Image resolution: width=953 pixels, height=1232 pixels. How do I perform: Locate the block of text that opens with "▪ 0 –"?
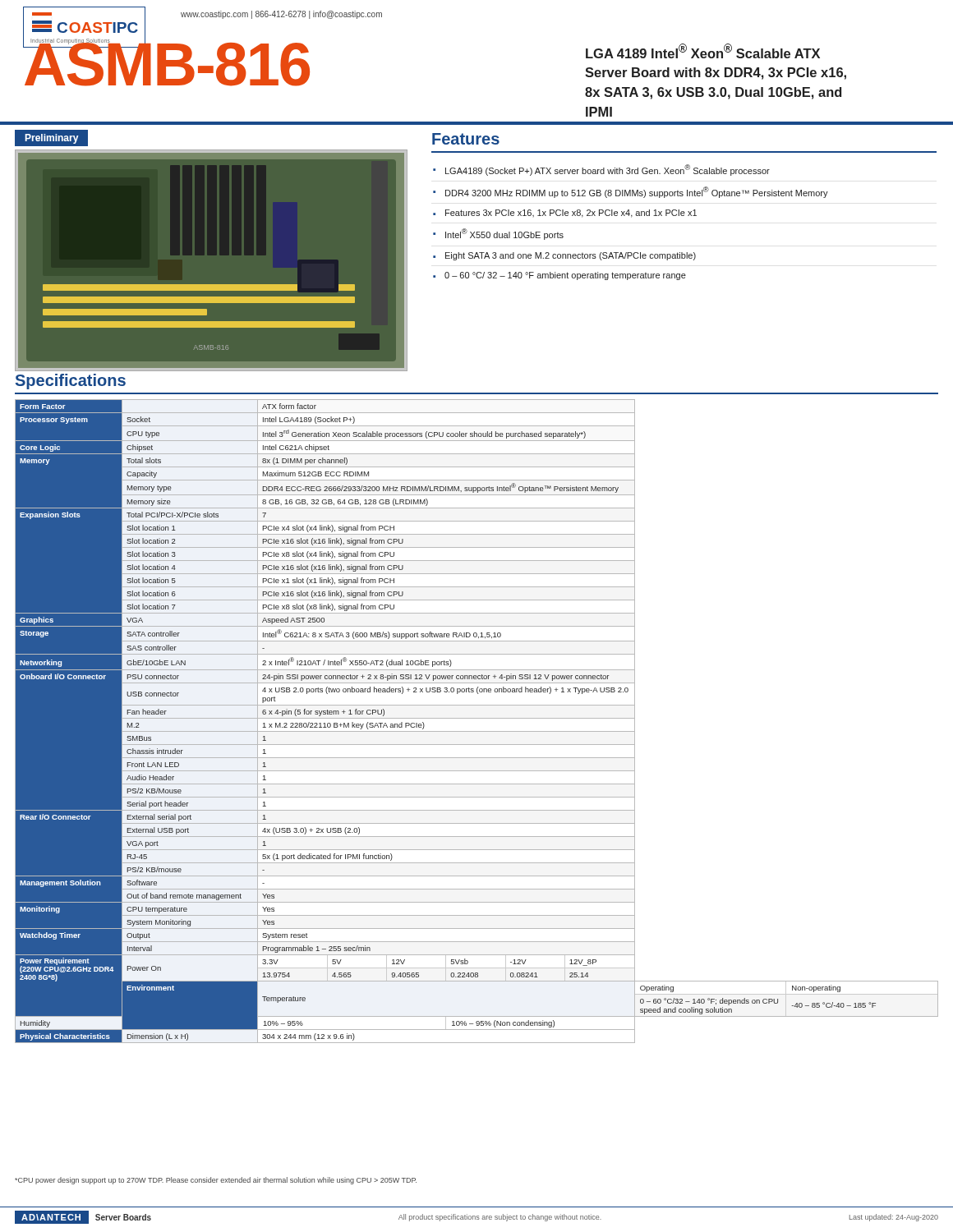tap(559, 276)
